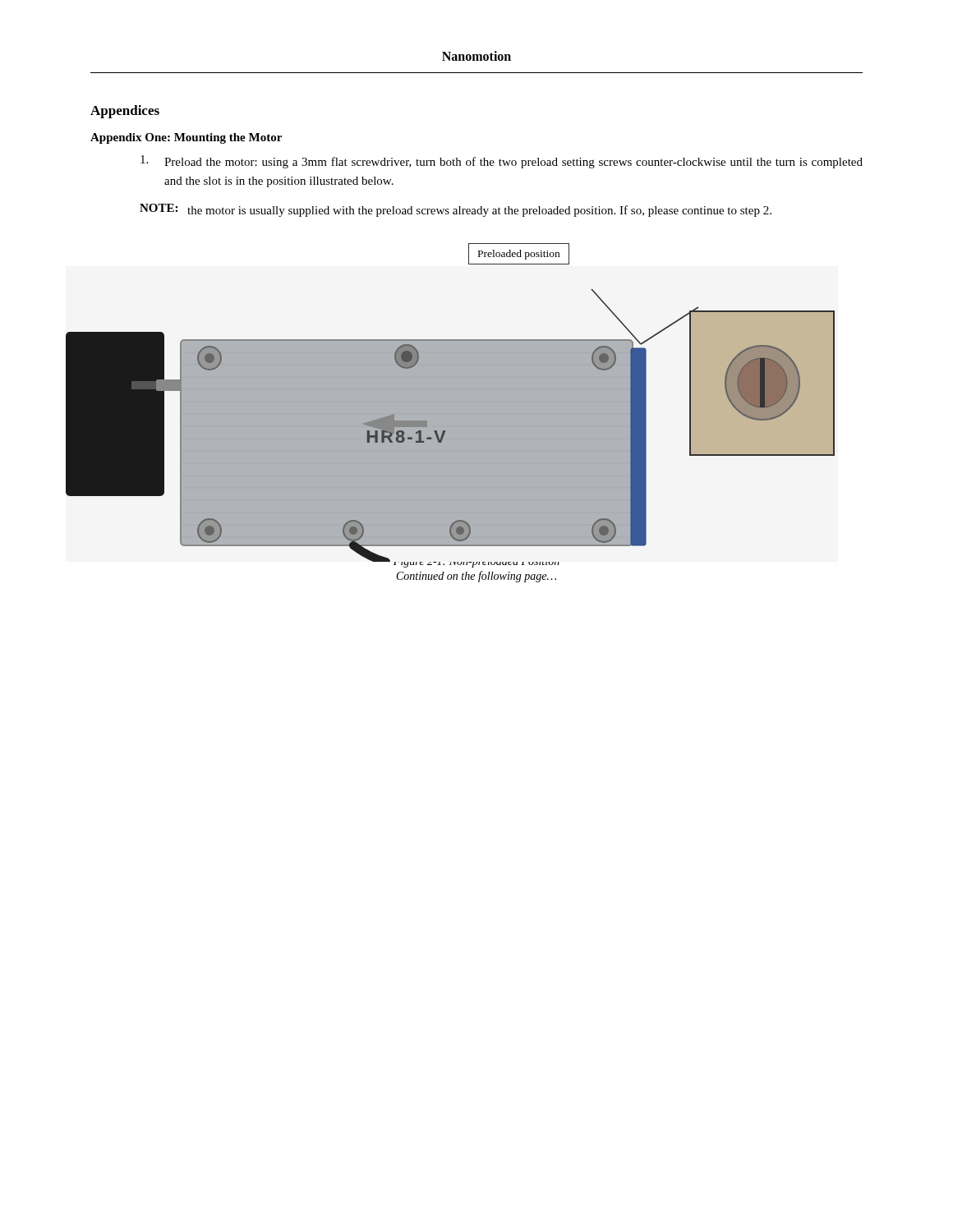Locate the list item containing "Preload the motor: using a 3mm flat"
The width and height of the screenshot is (953, 1232).
pyautogui.click(x=501, y=172)
